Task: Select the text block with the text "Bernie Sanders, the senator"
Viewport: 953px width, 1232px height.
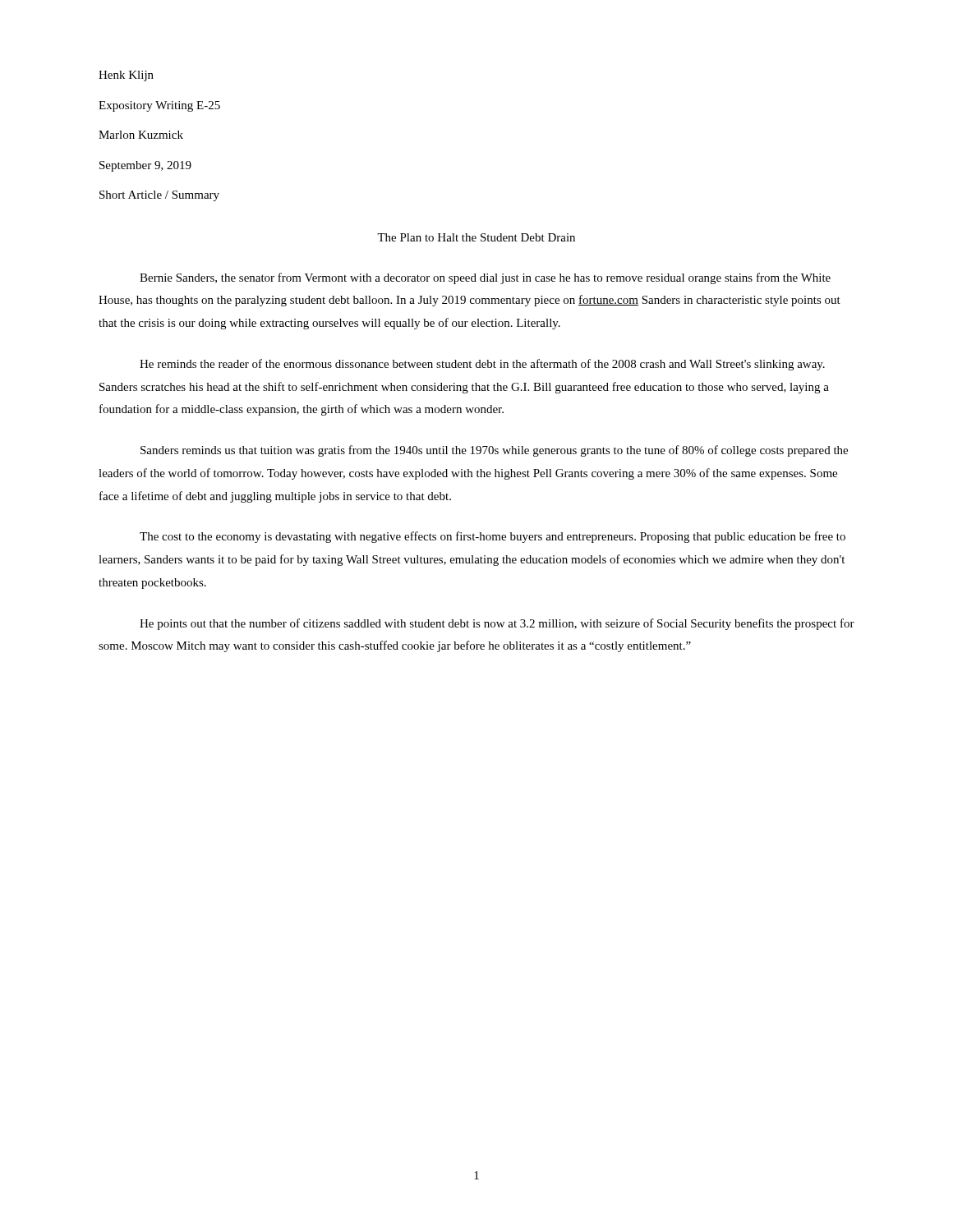Action: [469, 300]
